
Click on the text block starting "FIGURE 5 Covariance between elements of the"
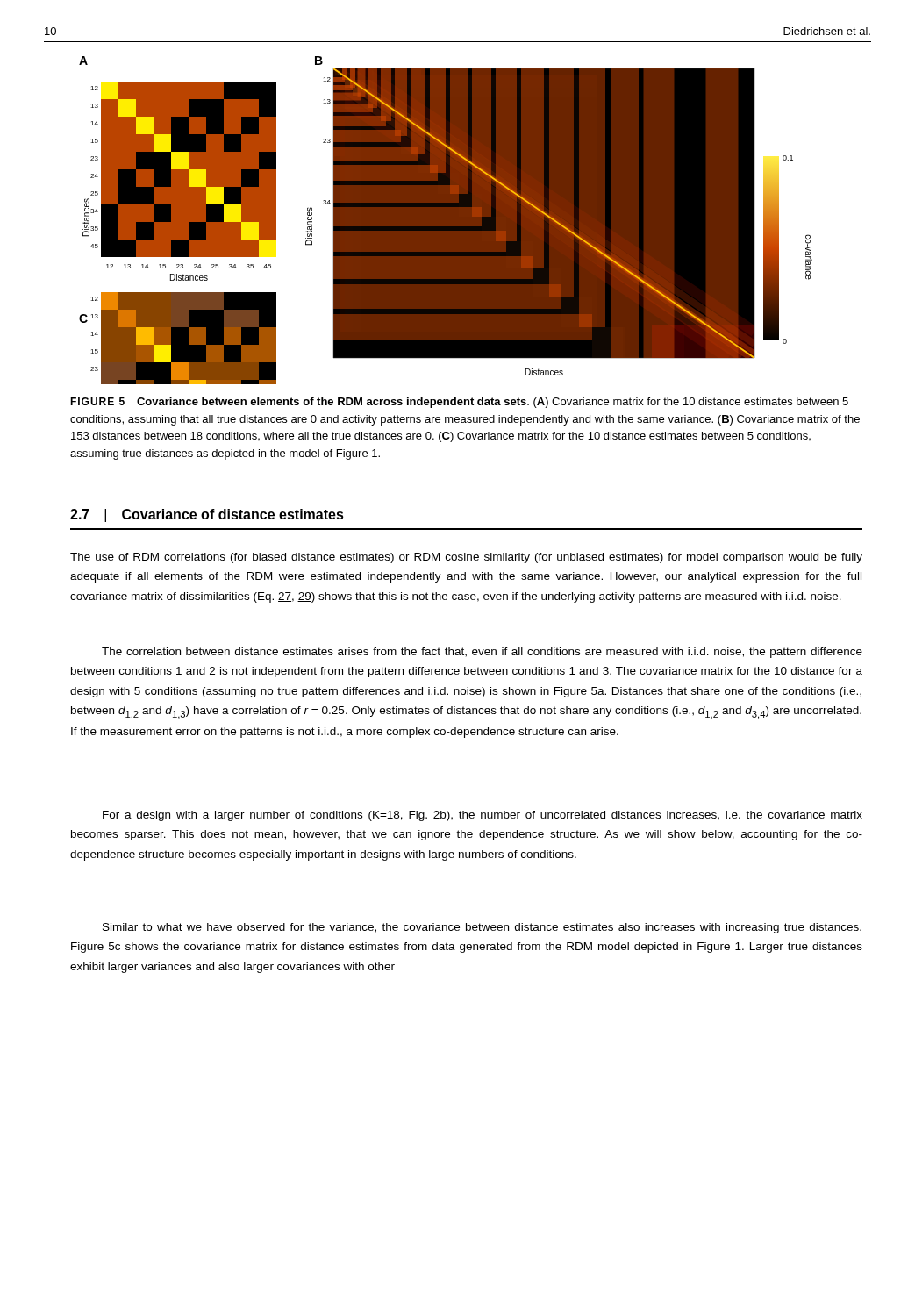(465, 427)
